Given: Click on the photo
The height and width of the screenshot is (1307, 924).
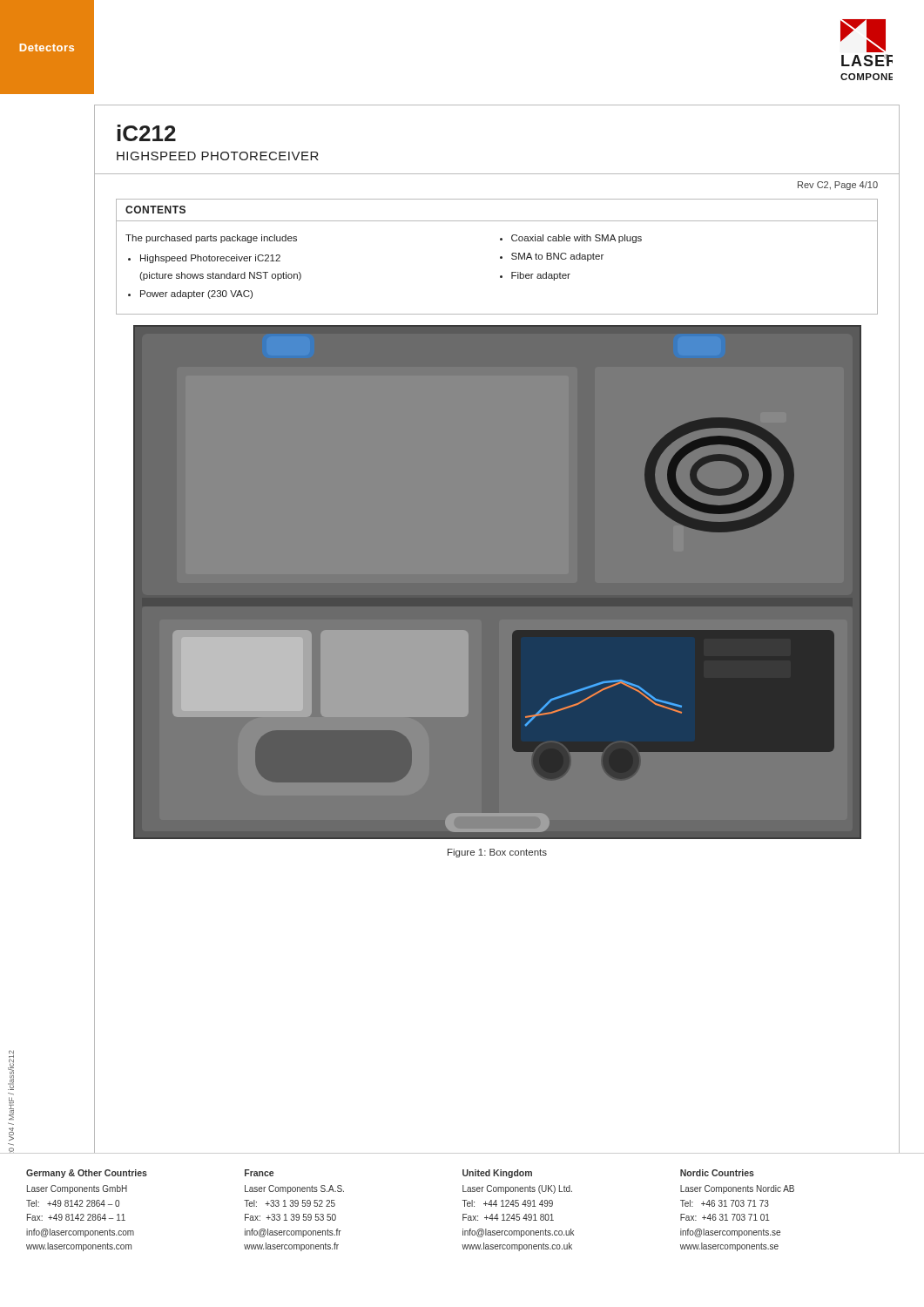Looking at the screenshot, I should 497,583.
